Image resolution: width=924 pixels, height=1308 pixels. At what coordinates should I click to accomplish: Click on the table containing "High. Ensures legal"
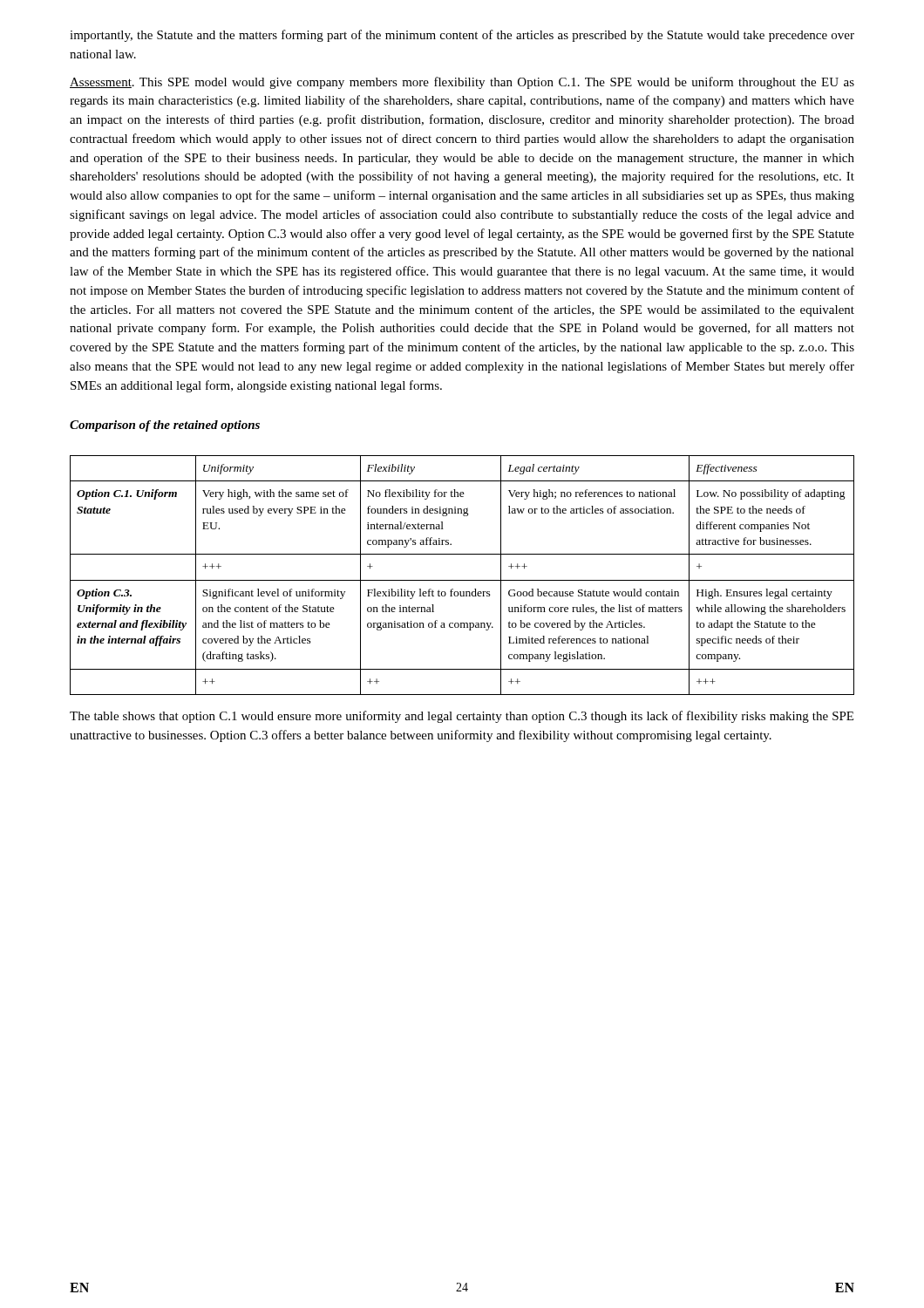click(x=462, y=575)
